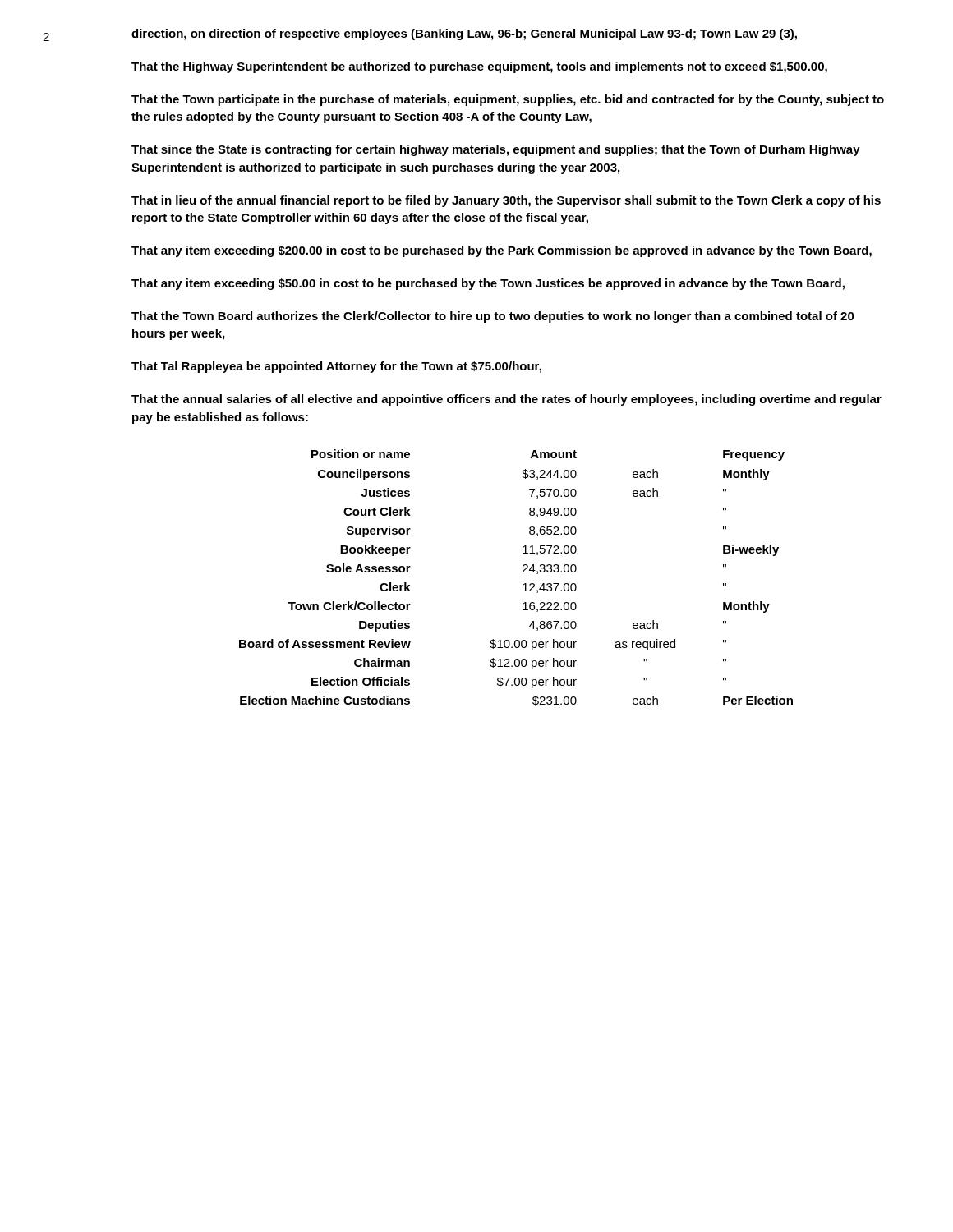953x1232 pixels.
Task: Point to the block beginning "That the annual salaries"
Action: click(x=506, y=407)
